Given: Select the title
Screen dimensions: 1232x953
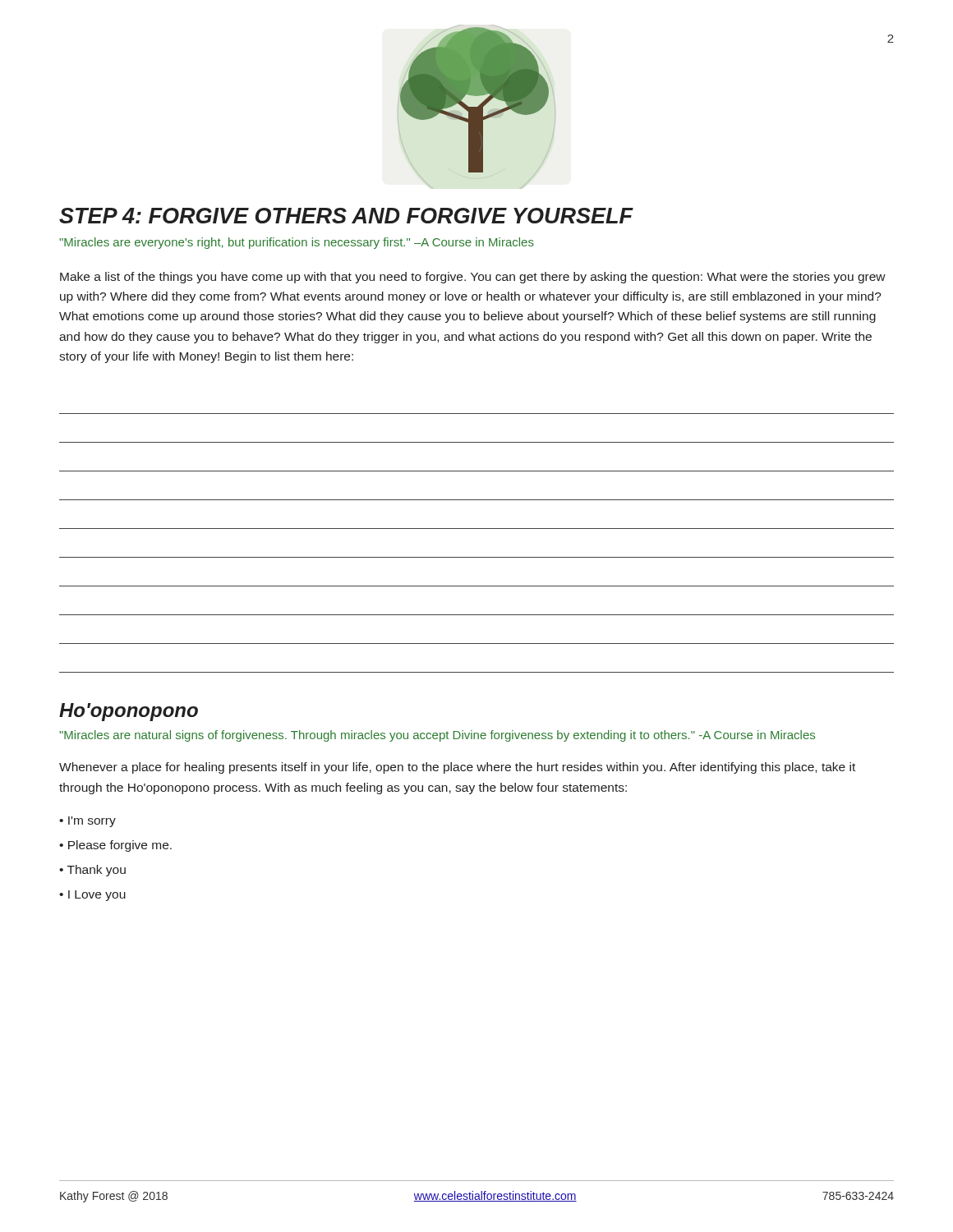Looking at the screenshot, I should (346, 216).
